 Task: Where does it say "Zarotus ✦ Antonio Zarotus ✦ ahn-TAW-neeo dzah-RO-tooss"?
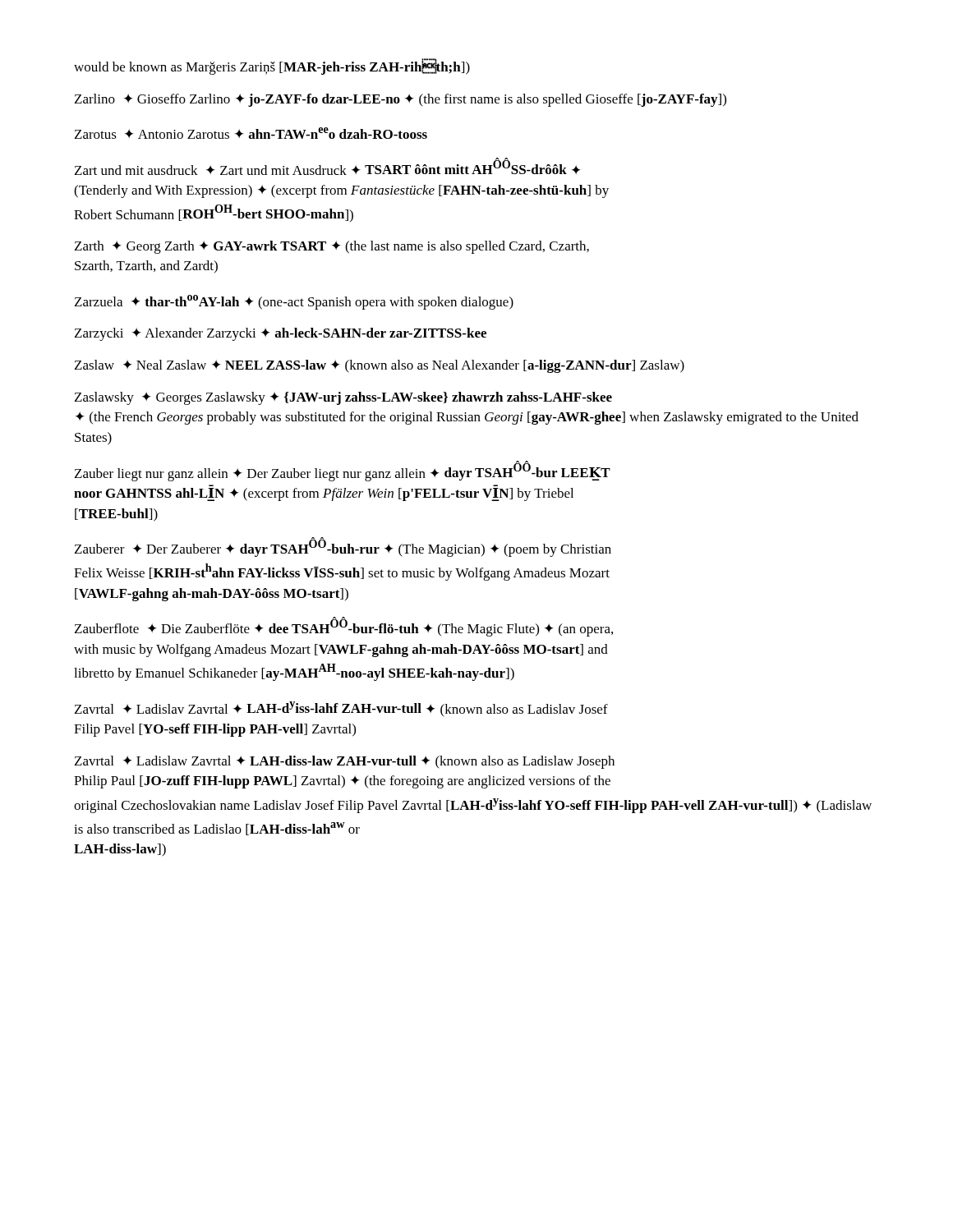pos(251,132)
